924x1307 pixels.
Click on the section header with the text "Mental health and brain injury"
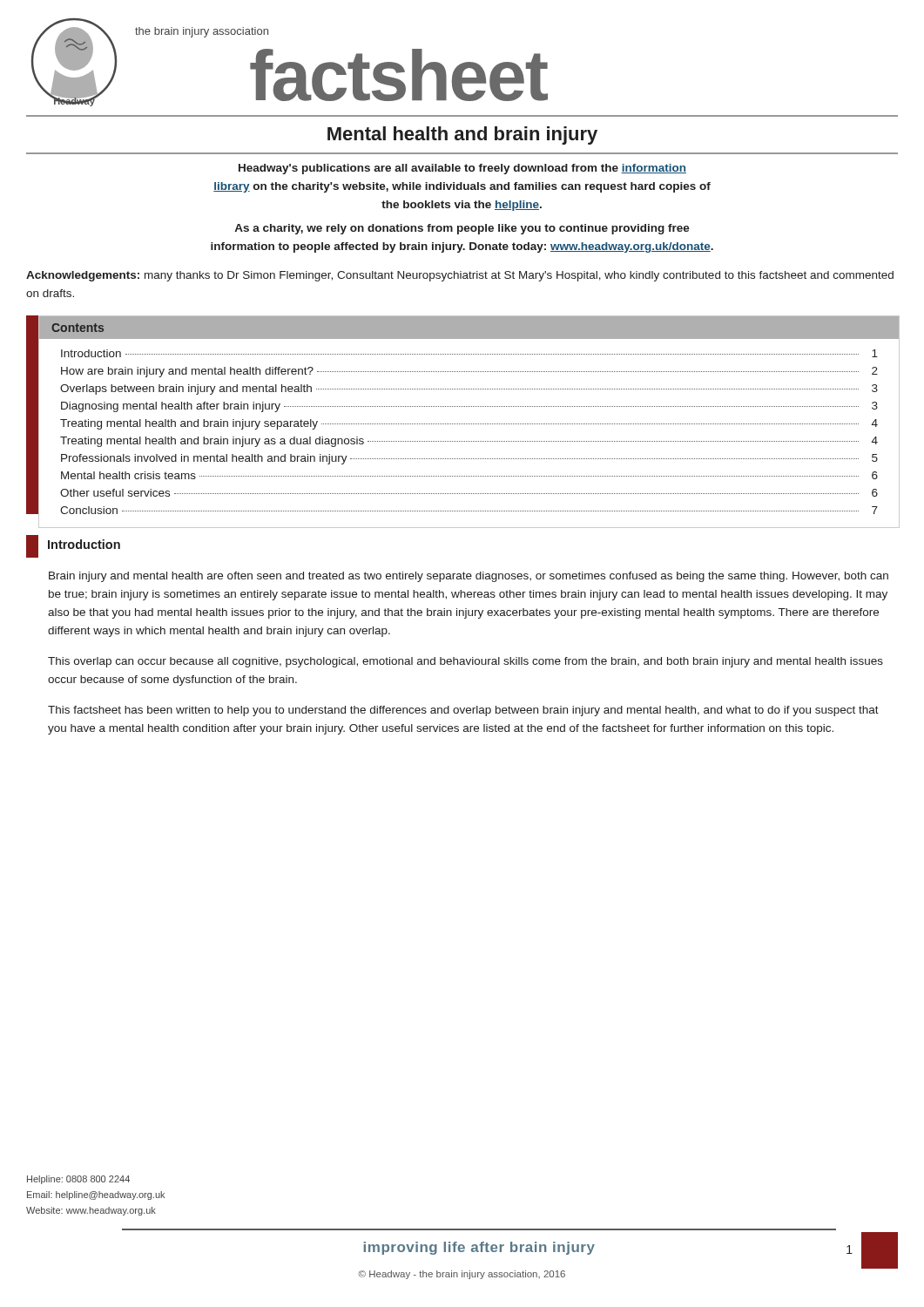click(x=462, y=134)
